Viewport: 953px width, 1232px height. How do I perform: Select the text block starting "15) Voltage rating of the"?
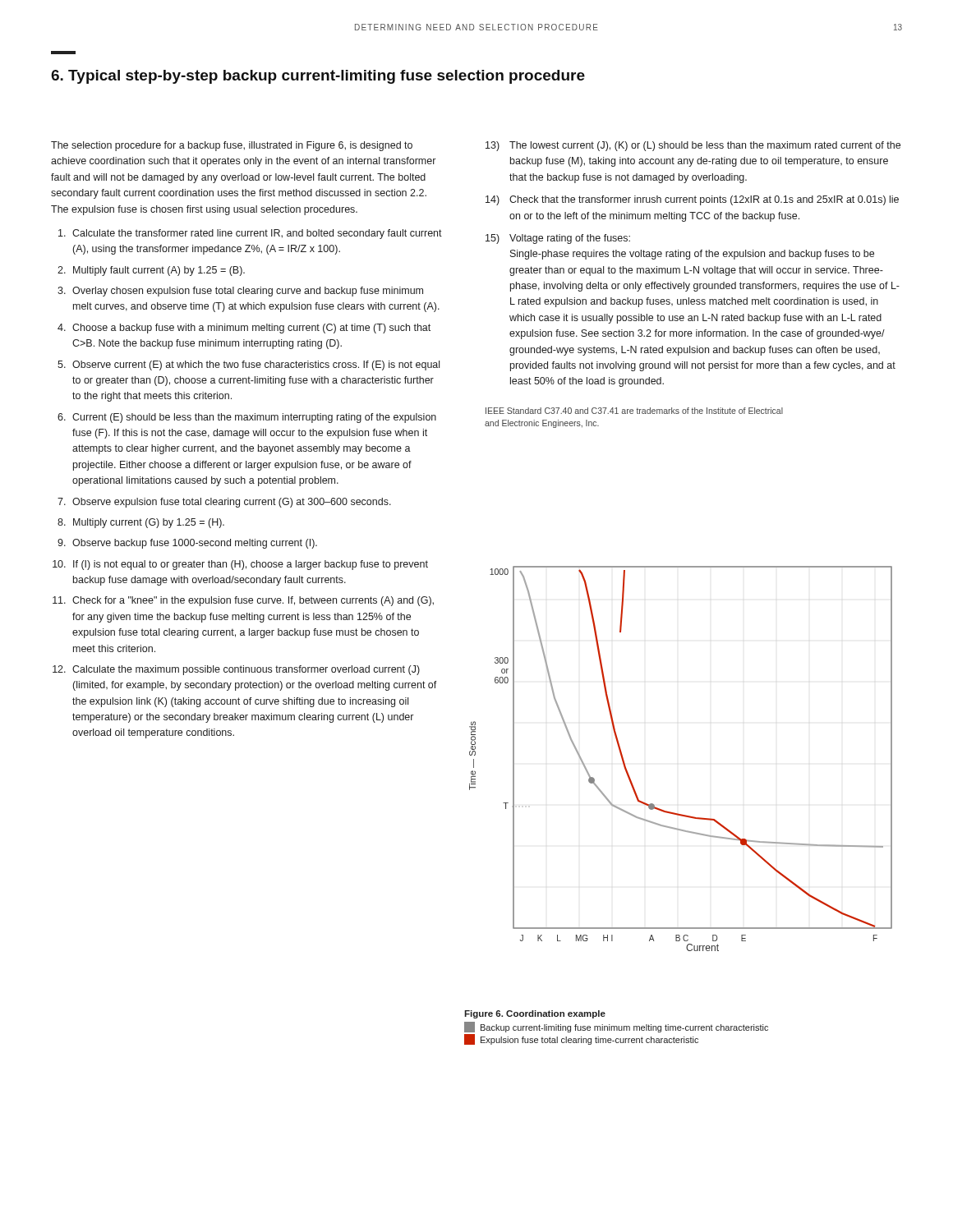tap(694, 310)
